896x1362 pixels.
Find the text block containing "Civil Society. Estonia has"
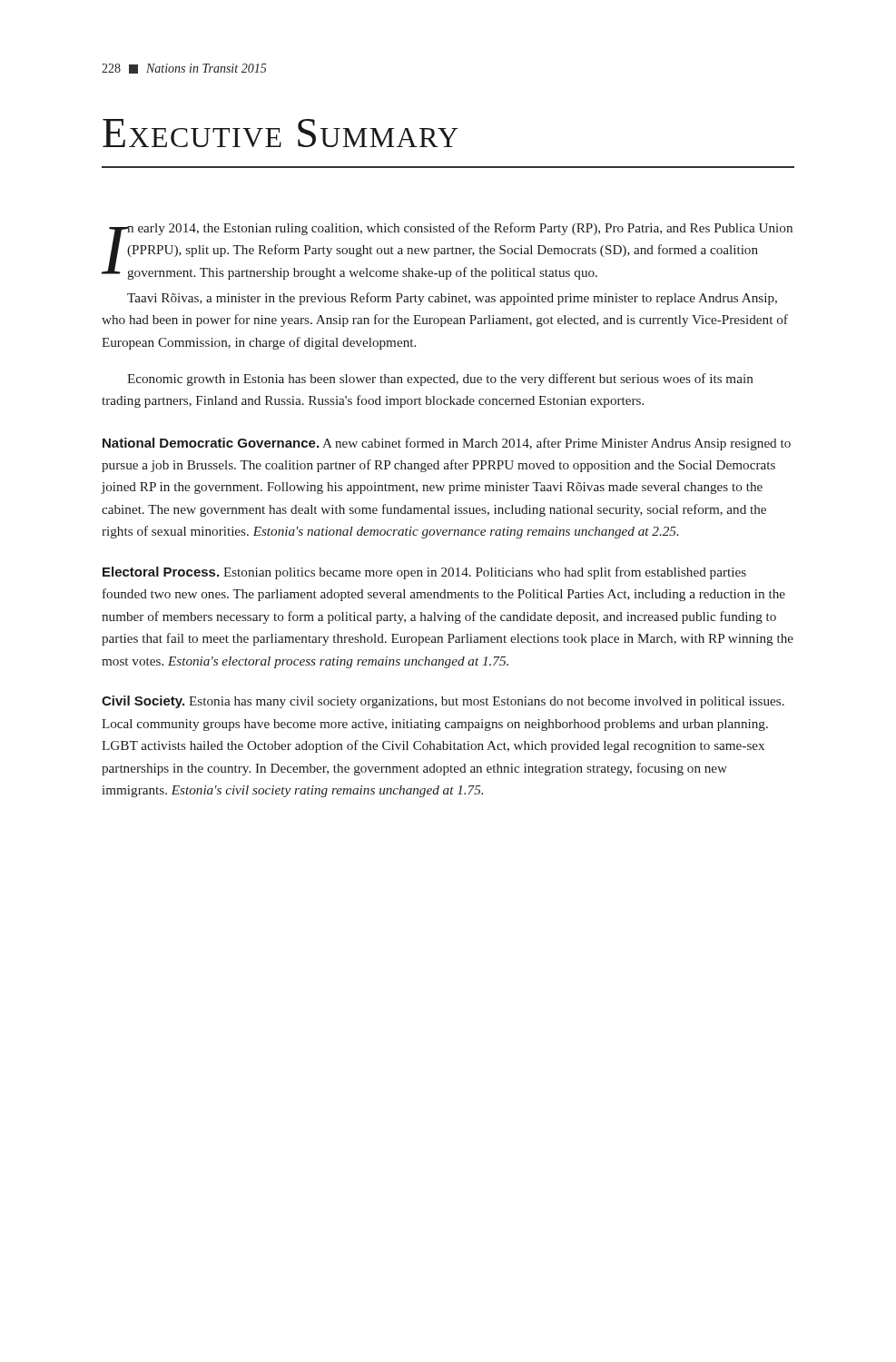point(443,745)
